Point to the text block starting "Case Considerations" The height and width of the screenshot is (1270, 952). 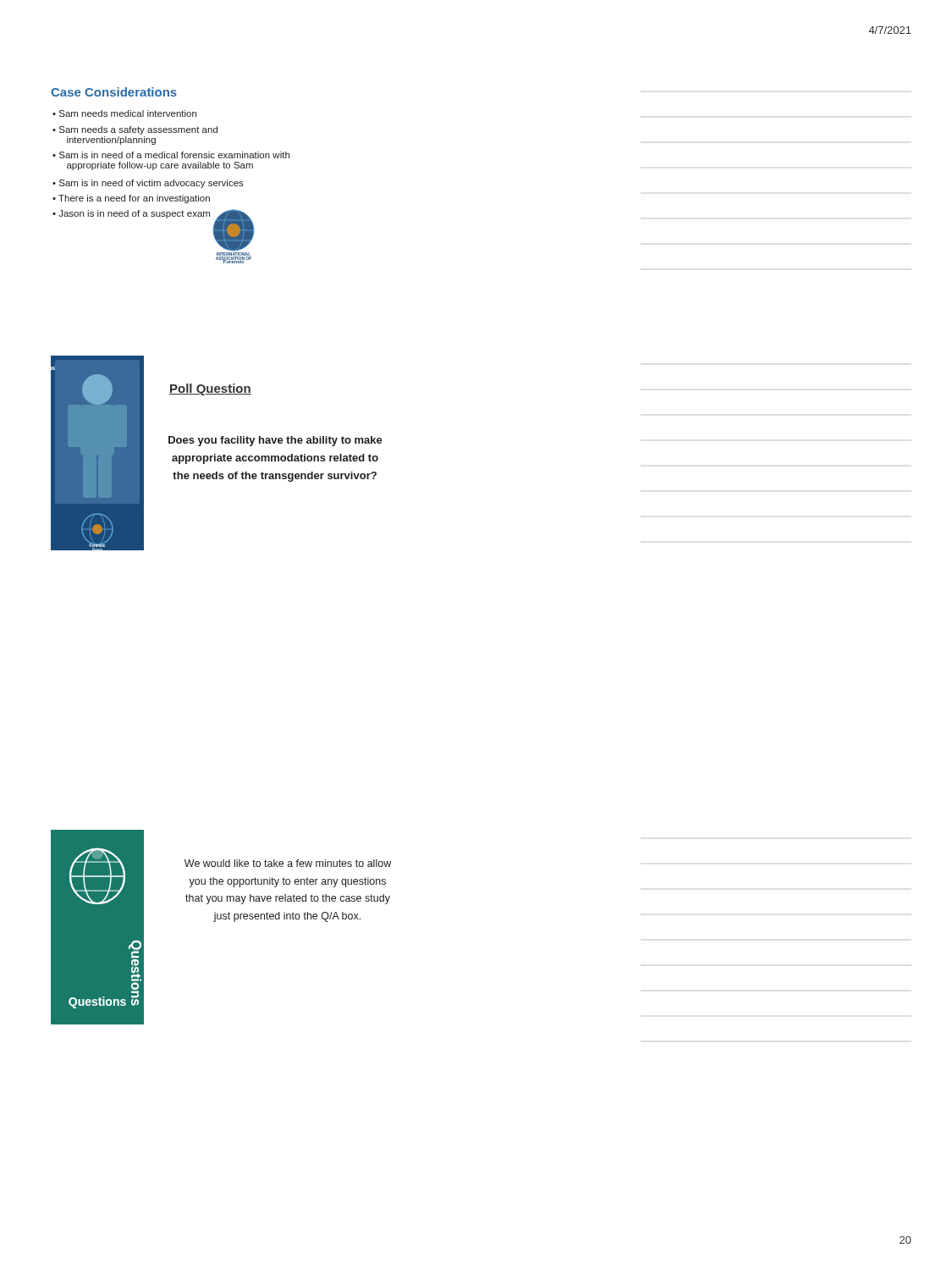click(114, 92)
